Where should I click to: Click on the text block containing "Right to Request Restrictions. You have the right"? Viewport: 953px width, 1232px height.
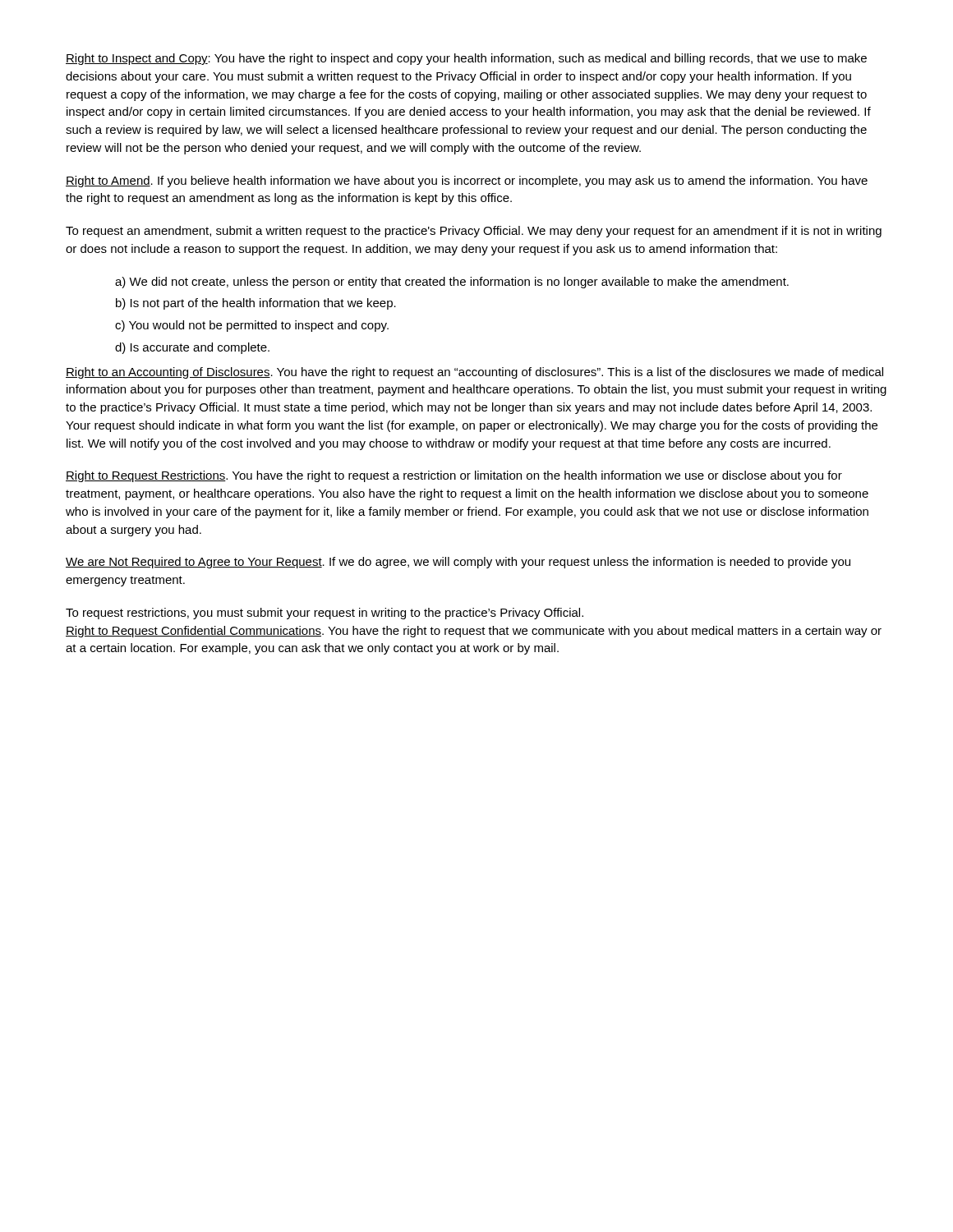[x=467, y=502]
